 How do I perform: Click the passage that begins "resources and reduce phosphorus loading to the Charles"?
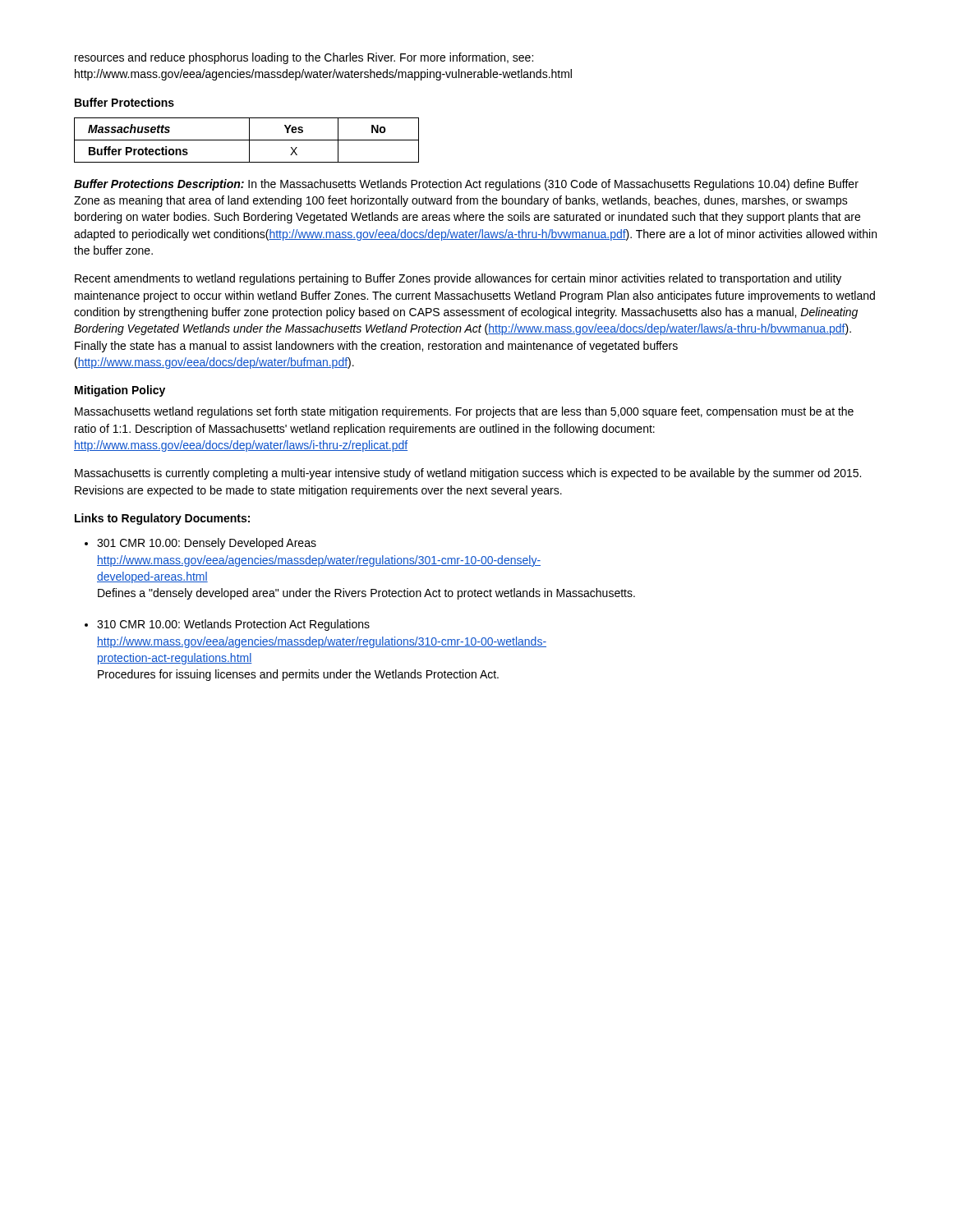(476, 66)
